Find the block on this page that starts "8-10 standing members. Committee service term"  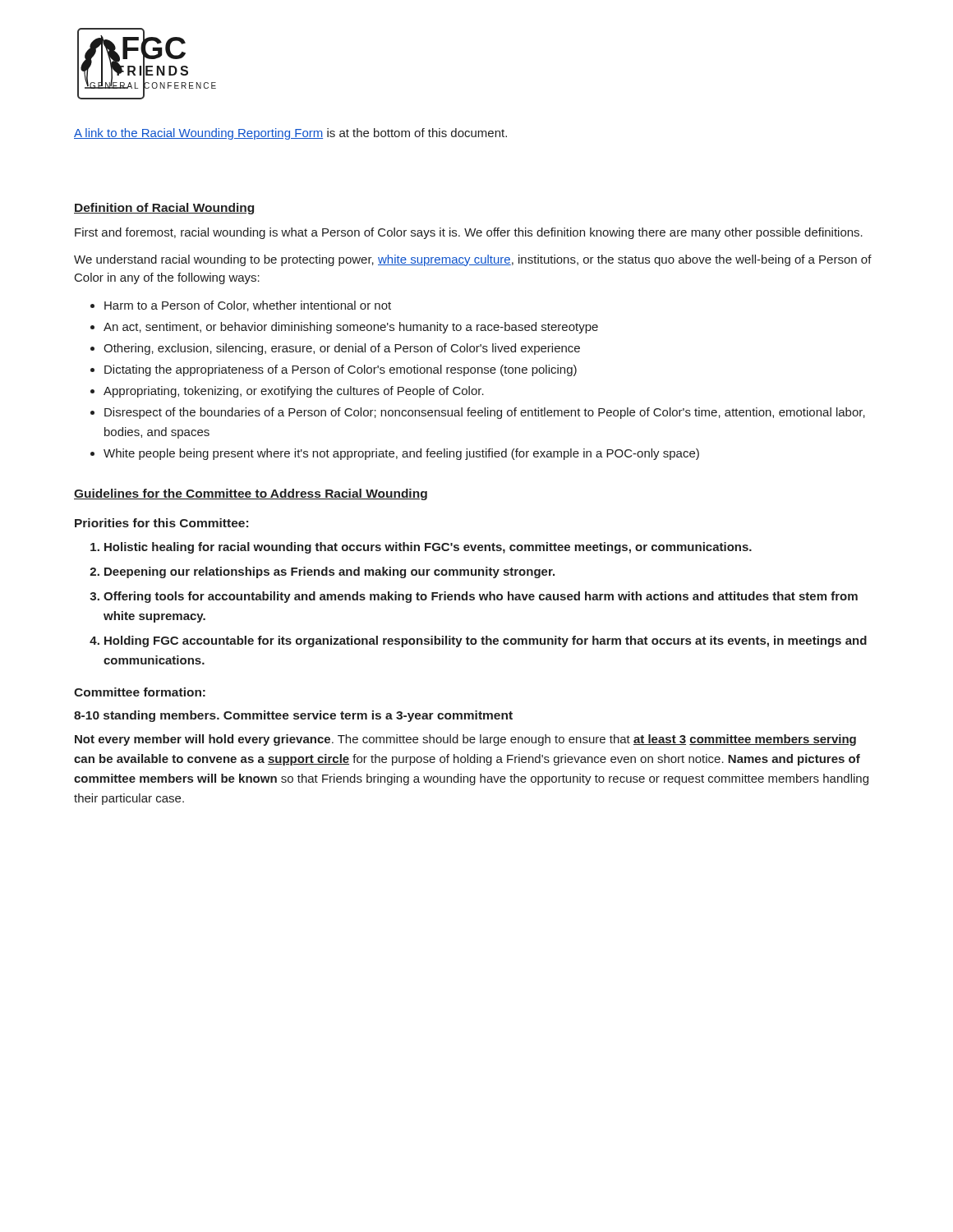(x=293, y=715)
